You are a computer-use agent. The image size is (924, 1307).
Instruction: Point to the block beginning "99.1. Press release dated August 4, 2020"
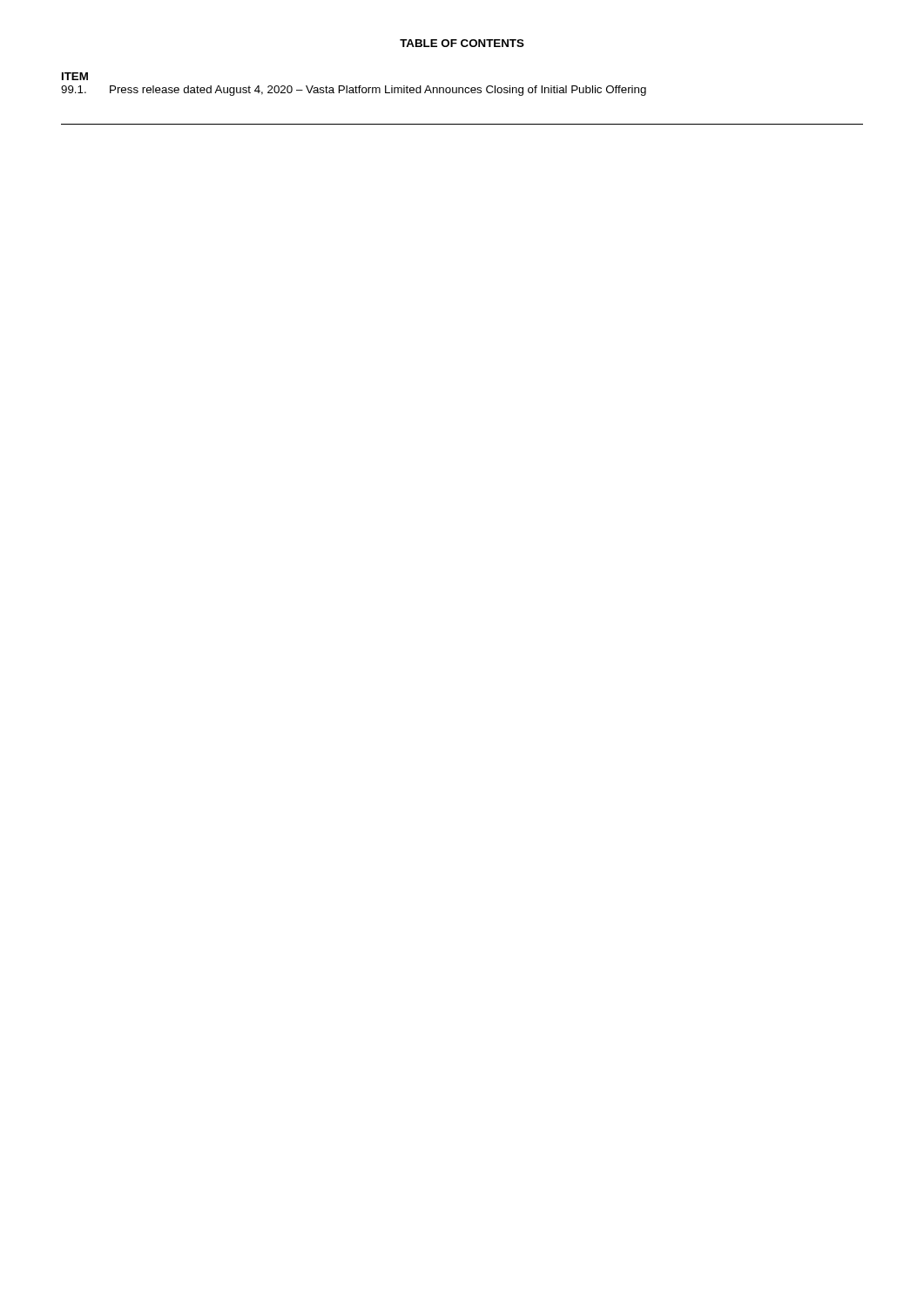pos(354,89)
